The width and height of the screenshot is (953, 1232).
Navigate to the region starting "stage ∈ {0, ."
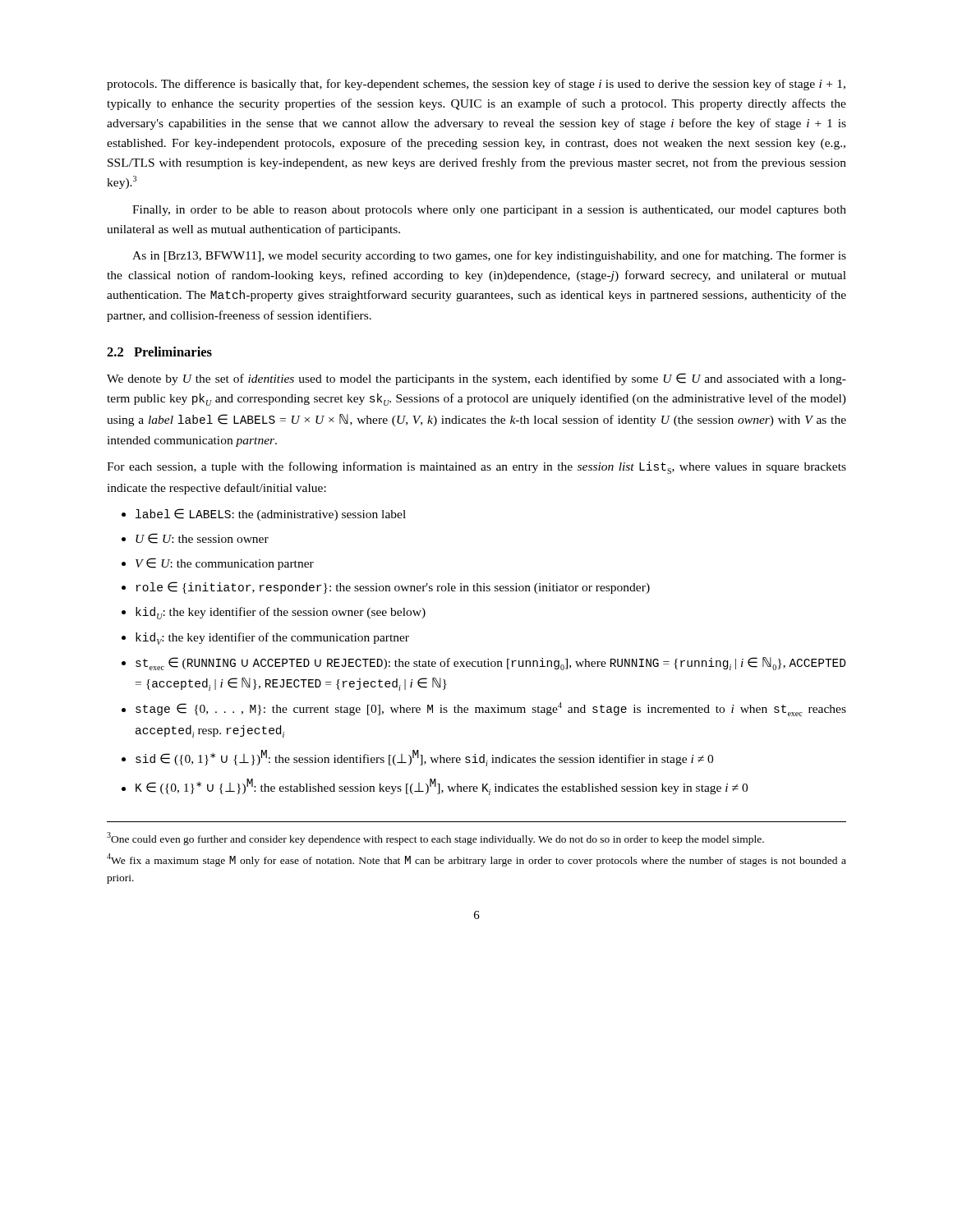[491, 720]
